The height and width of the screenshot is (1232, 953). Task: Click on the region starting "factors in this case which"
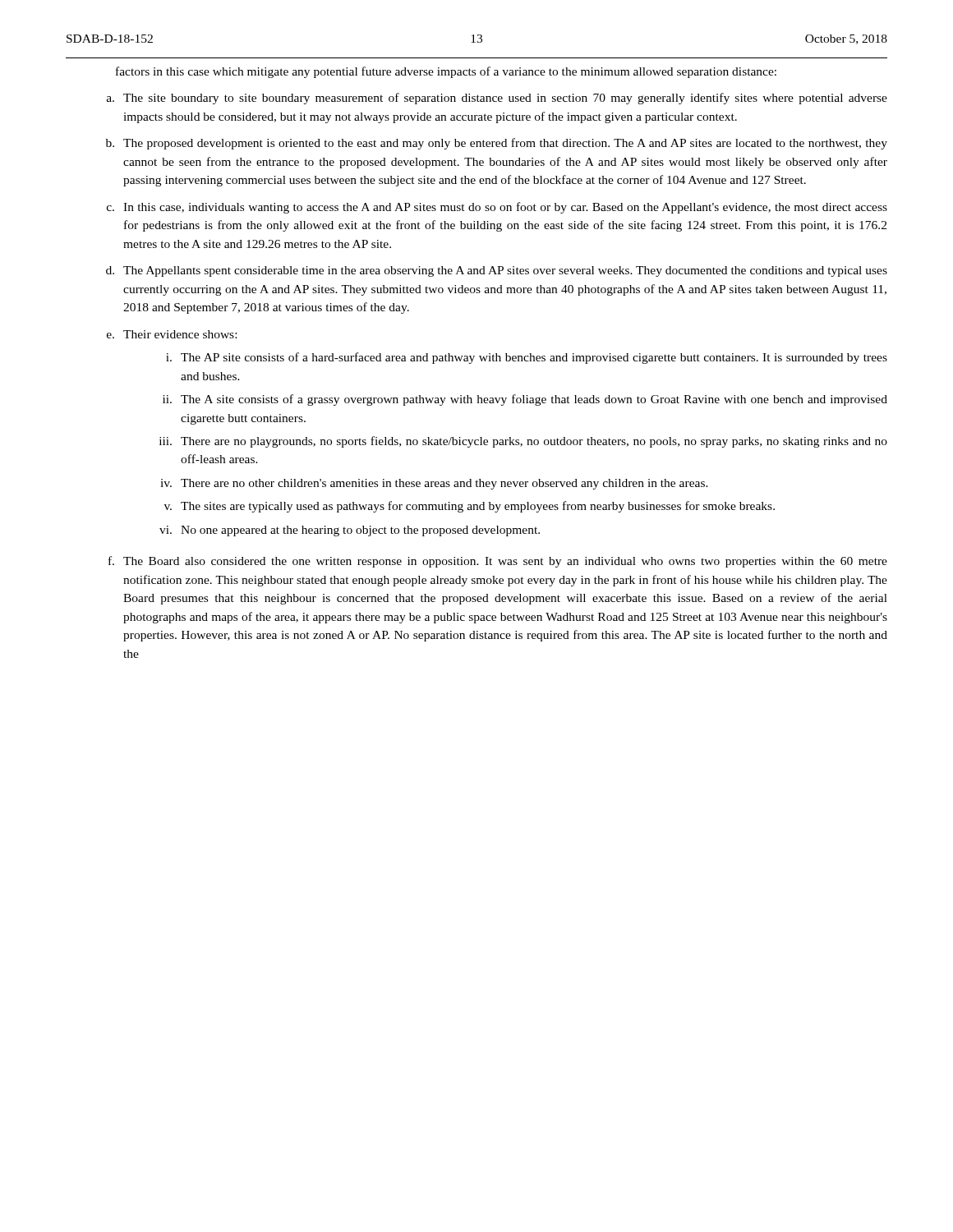pyautogui.click(x=446, y=71)
